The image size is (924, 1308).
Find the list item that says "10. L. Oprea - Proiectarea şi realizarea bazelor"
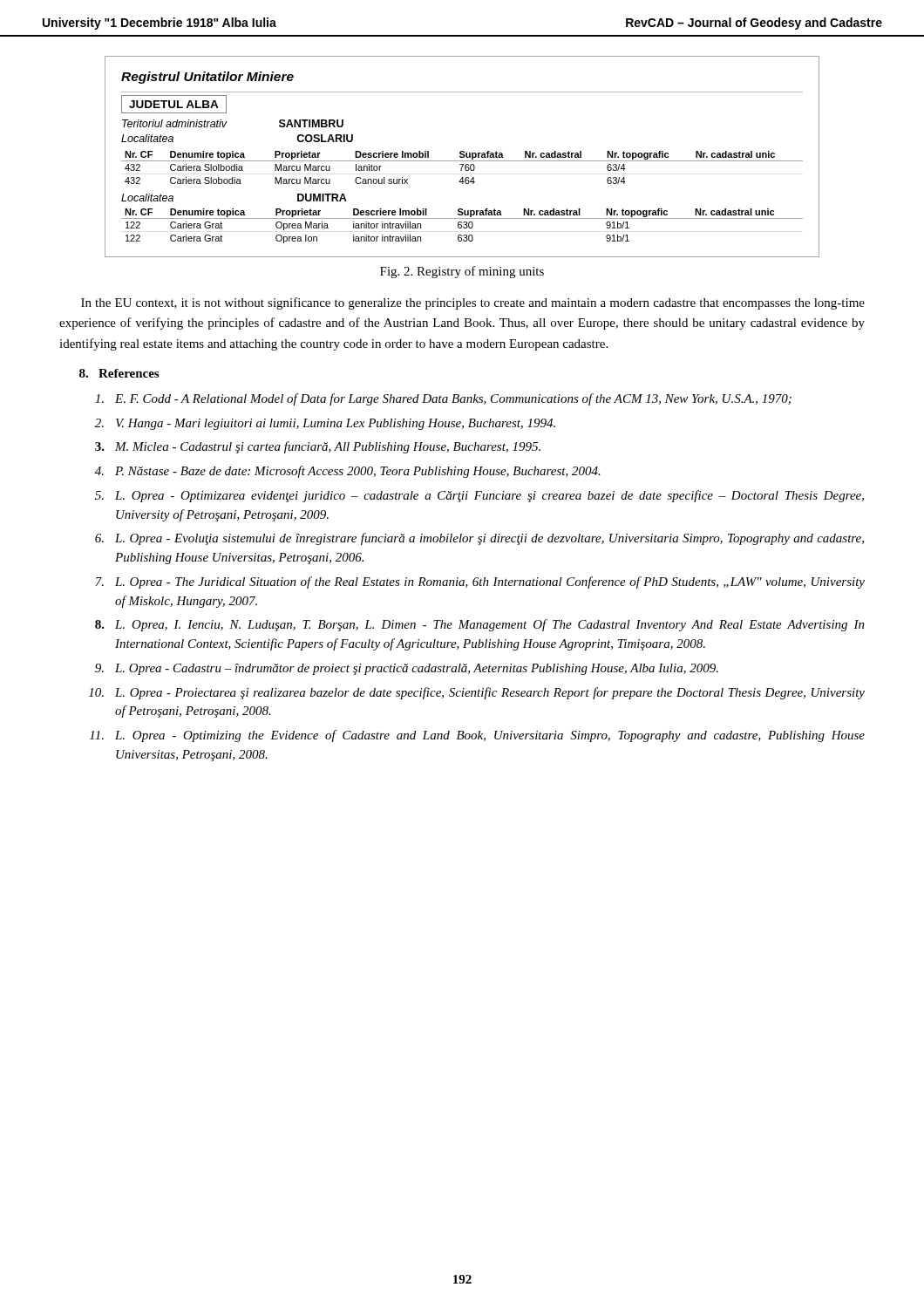pos(462,702)
